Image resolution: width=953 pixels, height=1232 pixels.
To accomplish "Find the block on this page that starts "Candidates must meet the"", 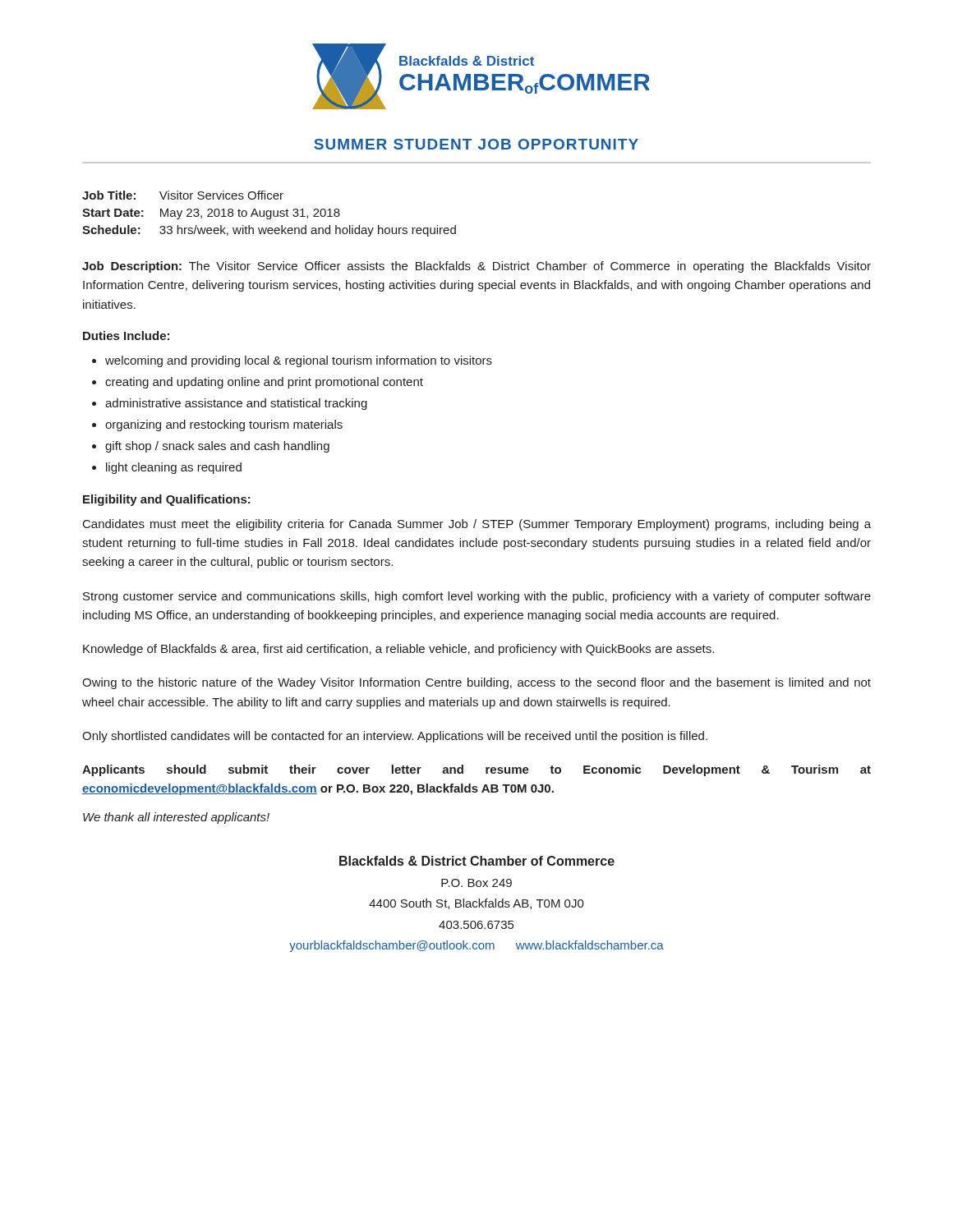I will coord(476,543).
